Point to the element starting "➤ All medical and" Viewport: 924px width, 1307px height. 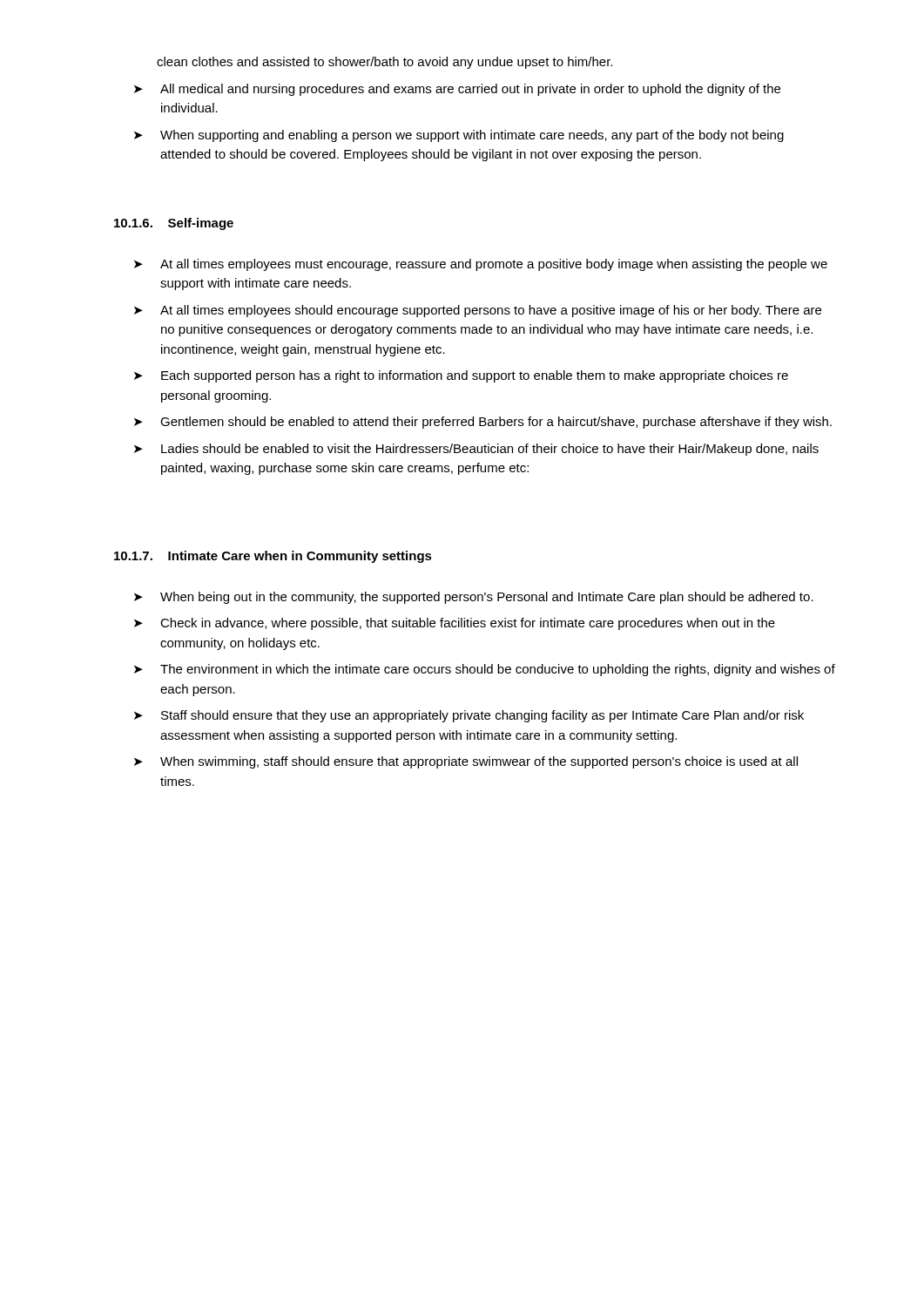click(x=485, y=98)
